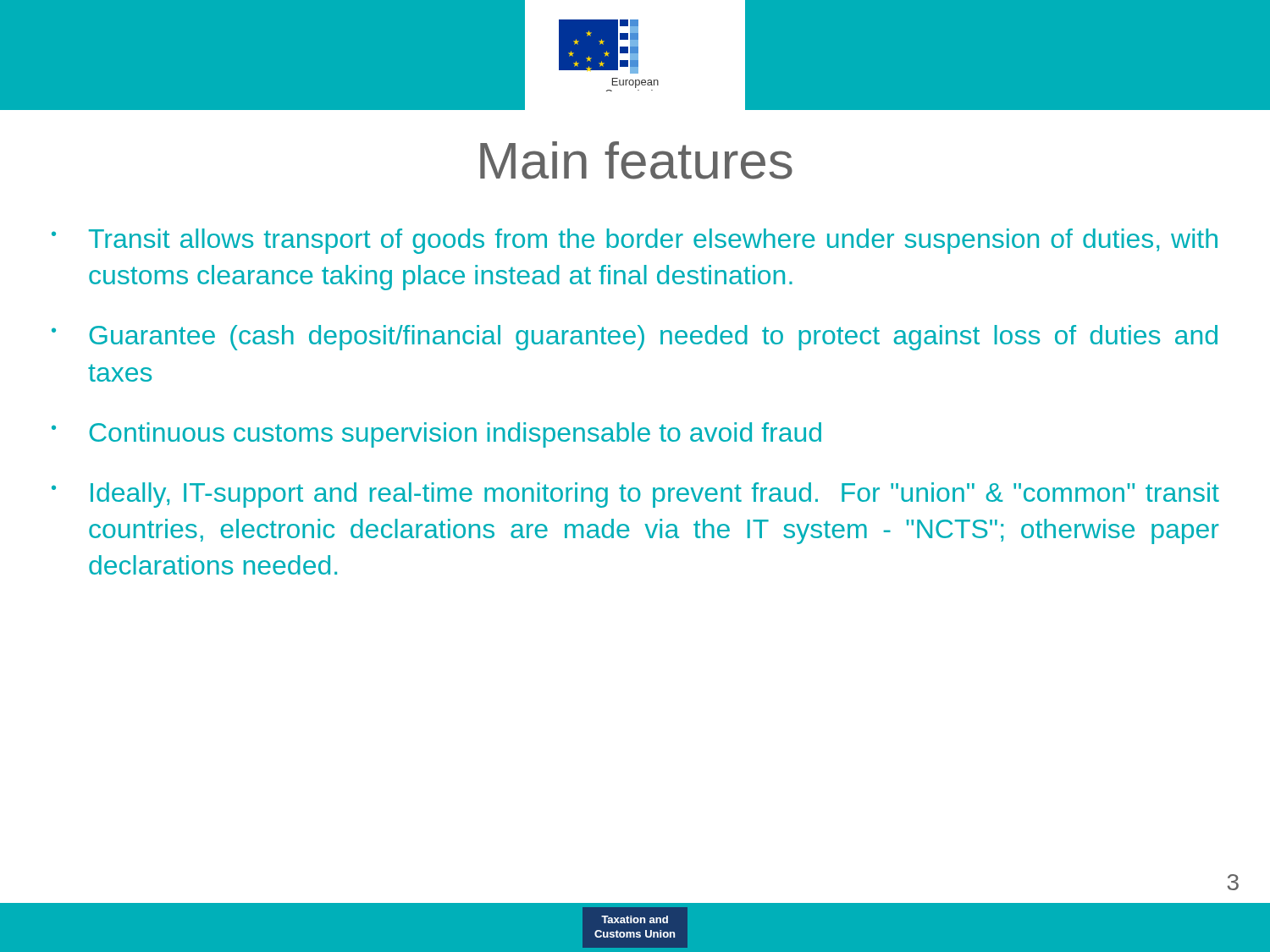This screenshot has height=952, width=1270.
Task: Click where it says "Main features"
Action: (635, 160)
